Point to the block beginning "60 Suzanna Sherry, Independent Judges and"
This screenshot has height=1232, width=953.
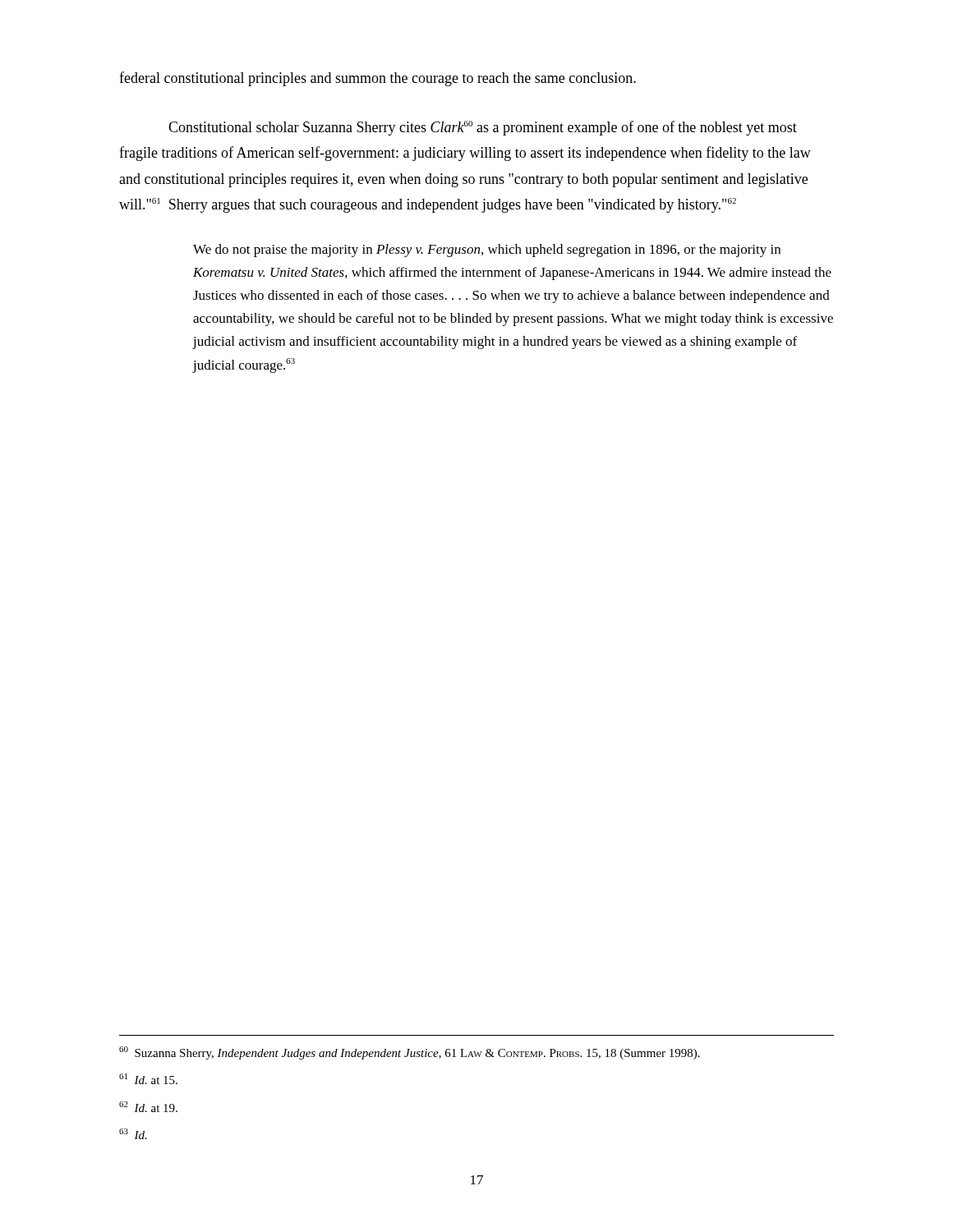pyautogui.click(x=410, y=1052)
